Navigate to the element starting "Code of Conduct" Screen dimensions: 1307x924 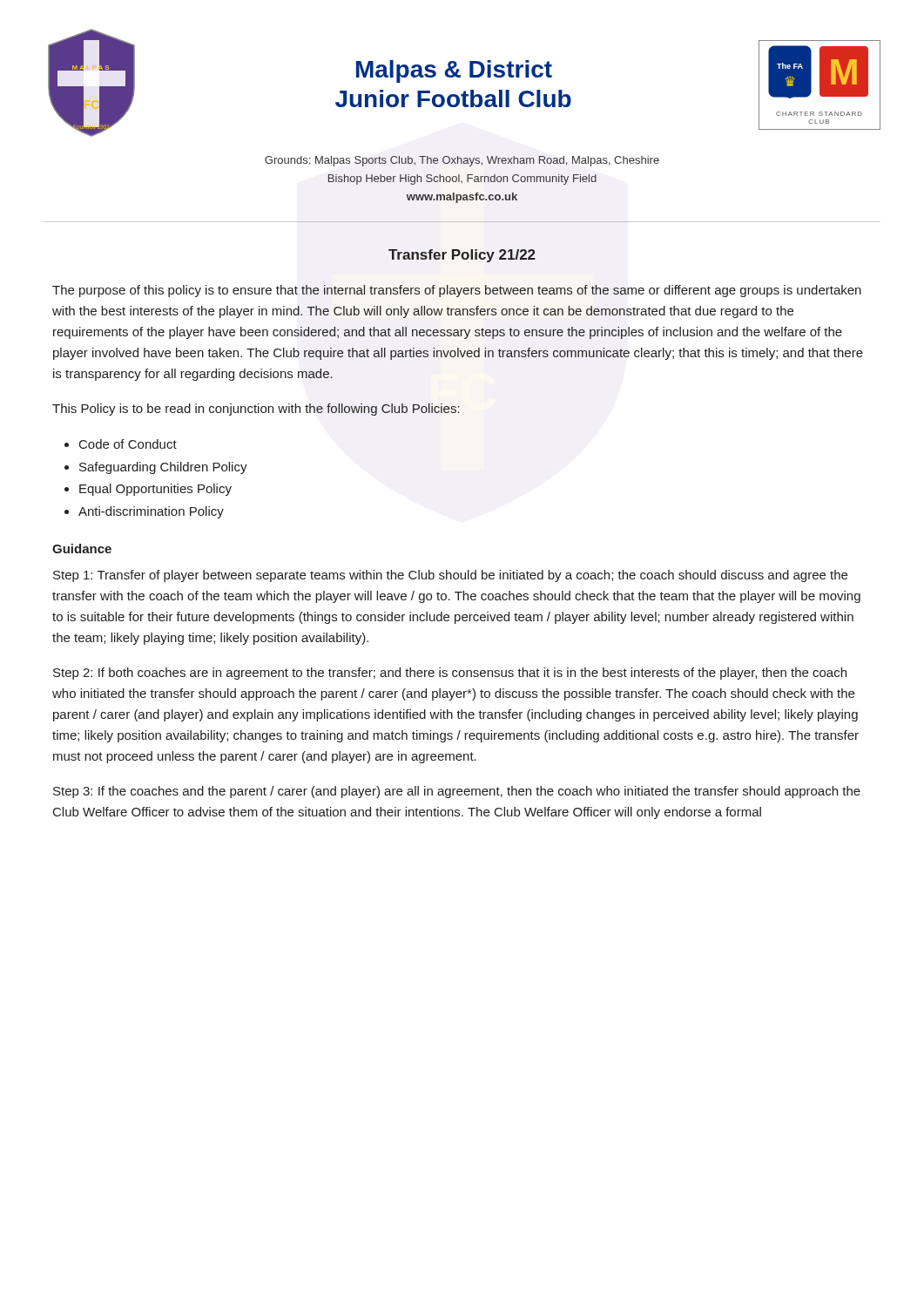[x=127, y=444]
